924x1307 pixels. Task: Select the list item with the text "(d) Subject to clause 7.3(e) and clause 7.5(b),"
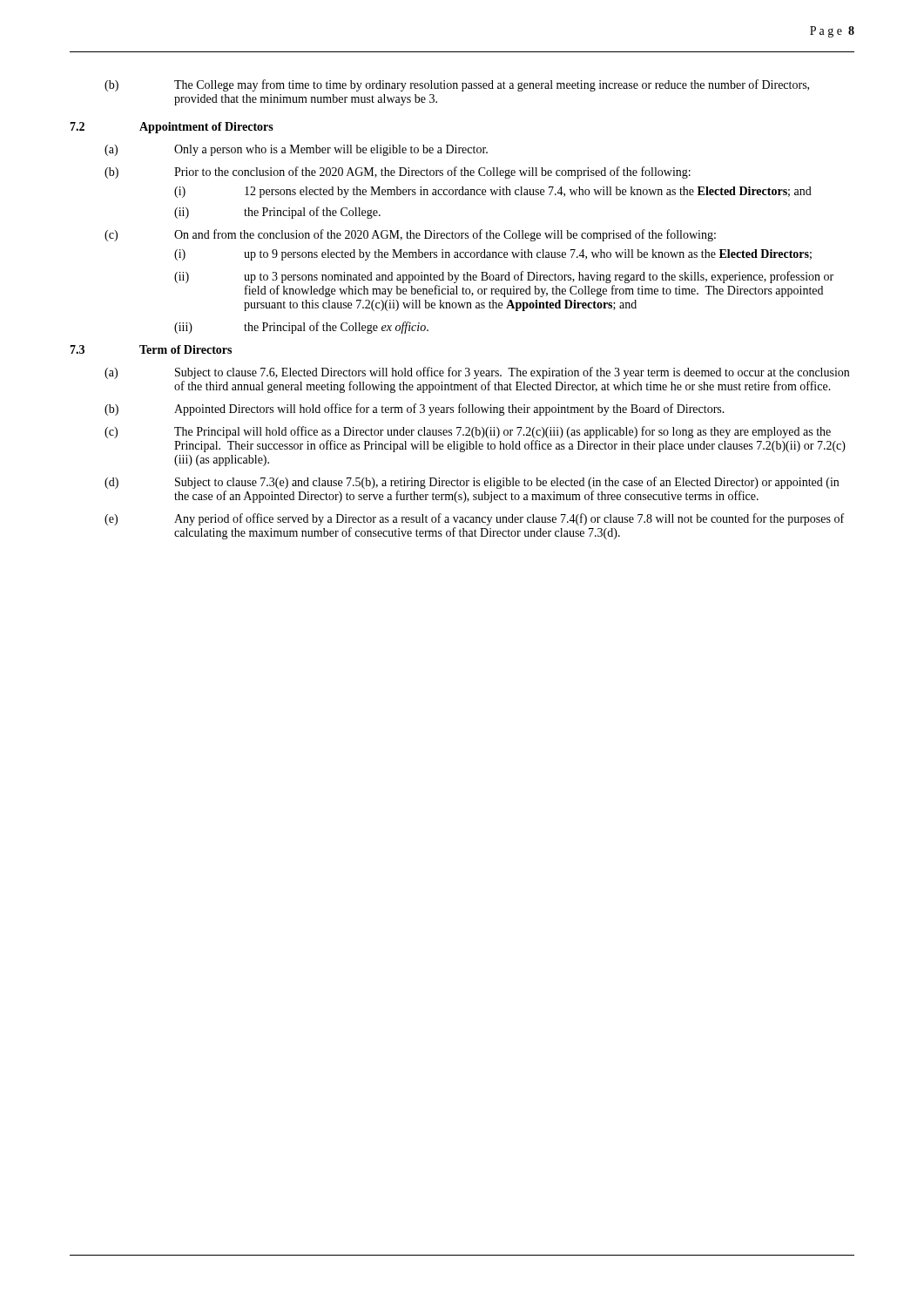(462, 490)
